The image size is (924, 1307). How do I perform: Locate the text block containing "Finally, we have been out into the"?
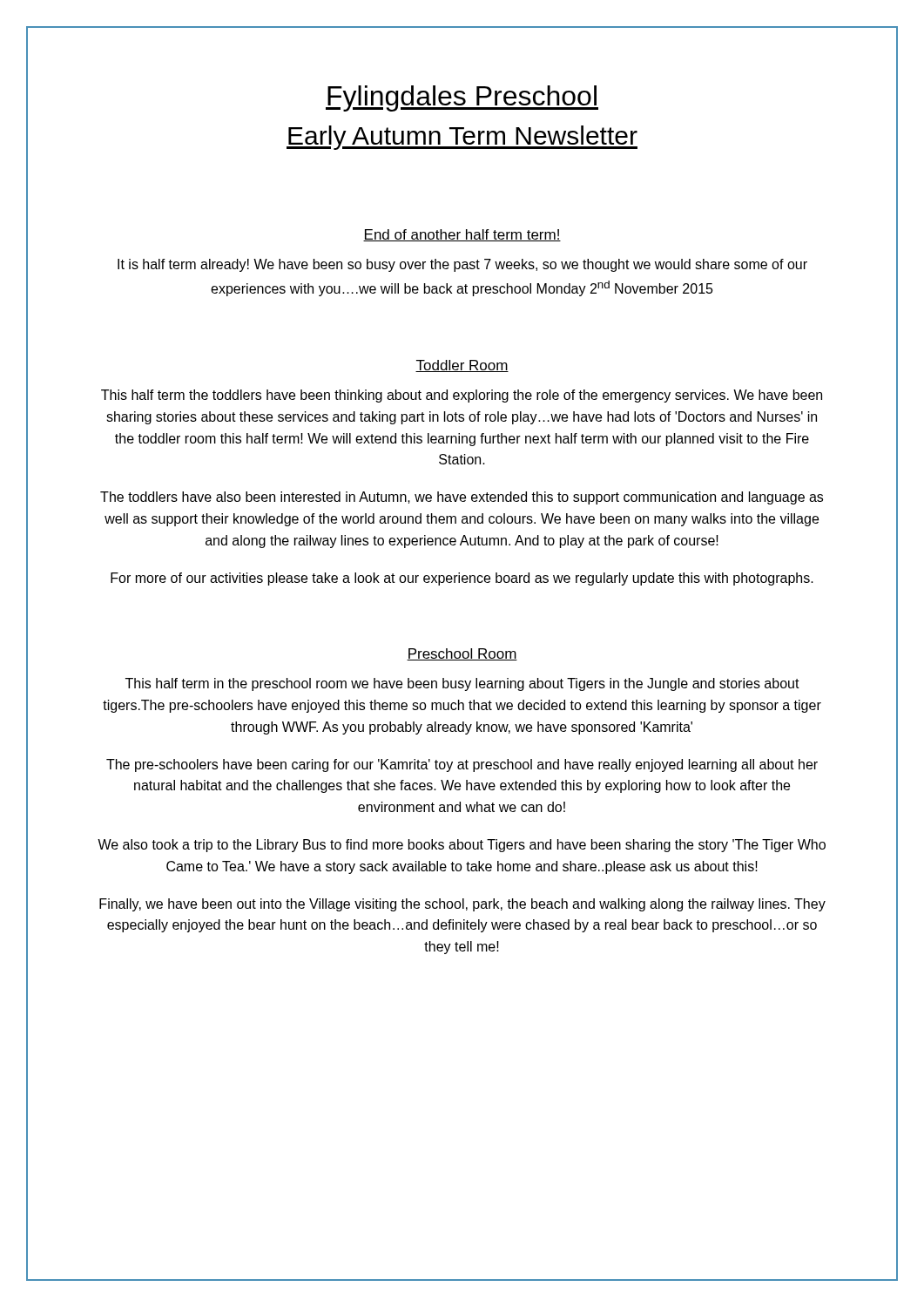point(462,926)
